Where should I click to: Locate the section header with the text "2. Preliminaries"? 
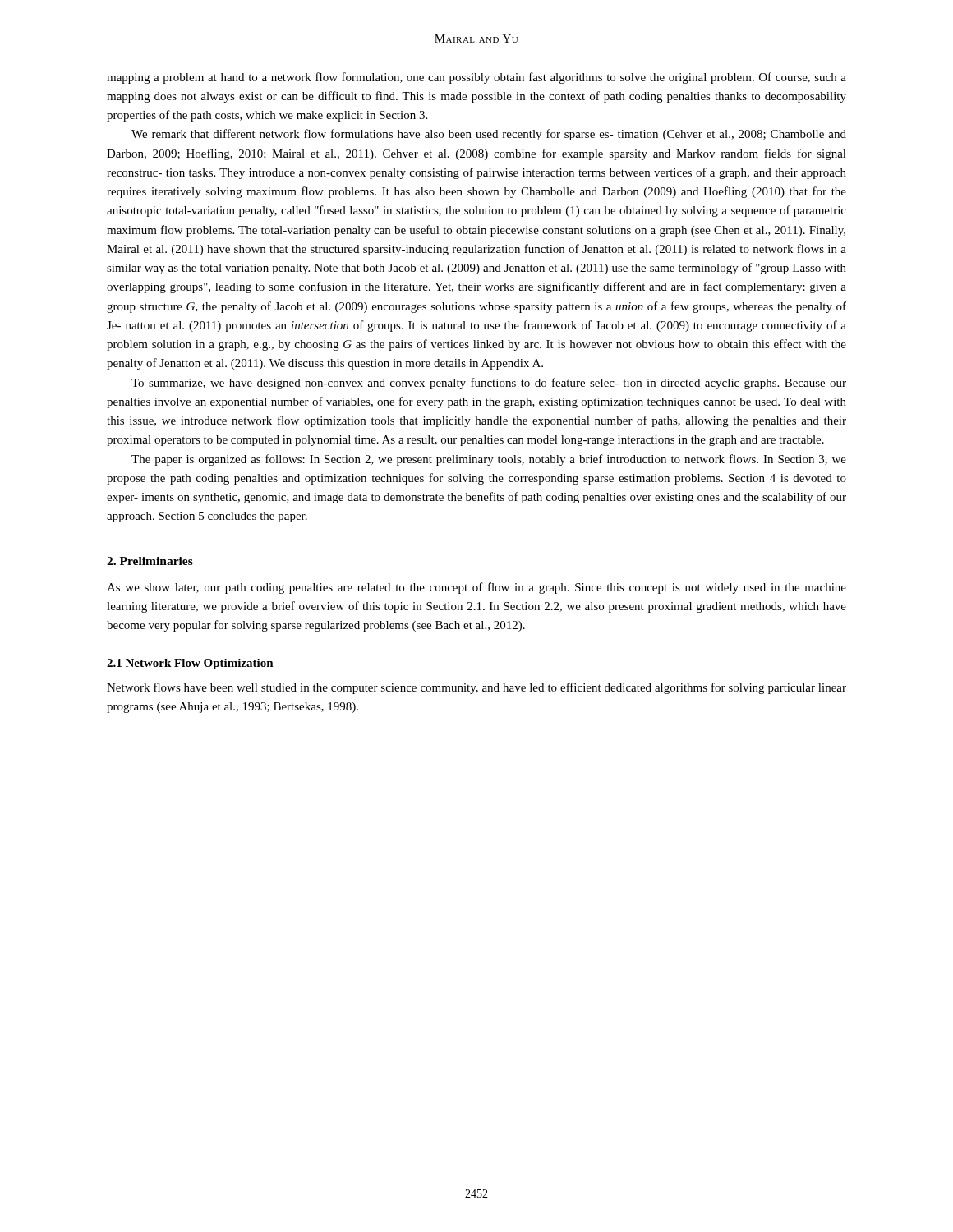(x=150, y=560)
